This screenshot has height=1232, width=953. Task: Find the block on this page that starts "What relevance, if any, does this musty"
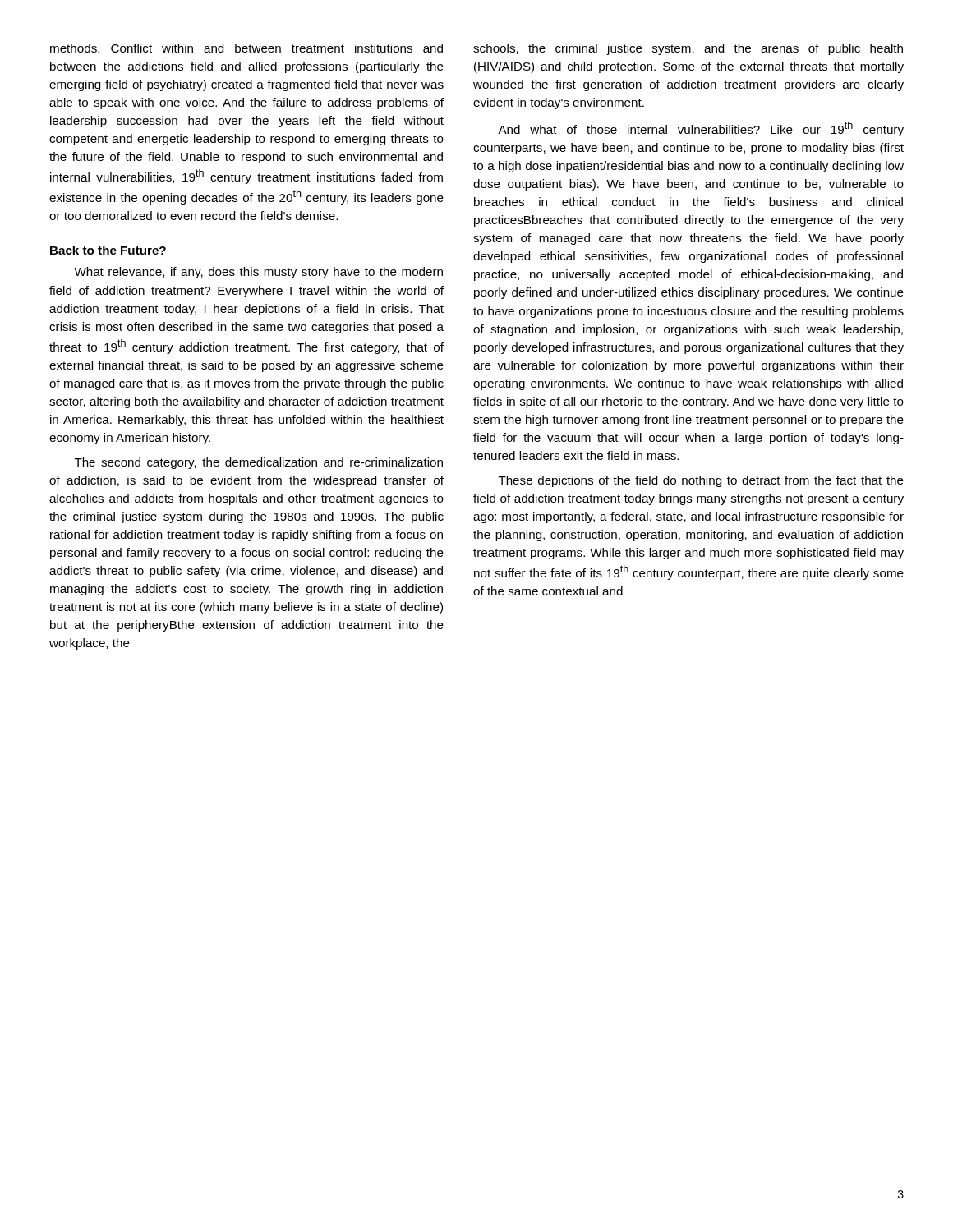tap(246, 458)
